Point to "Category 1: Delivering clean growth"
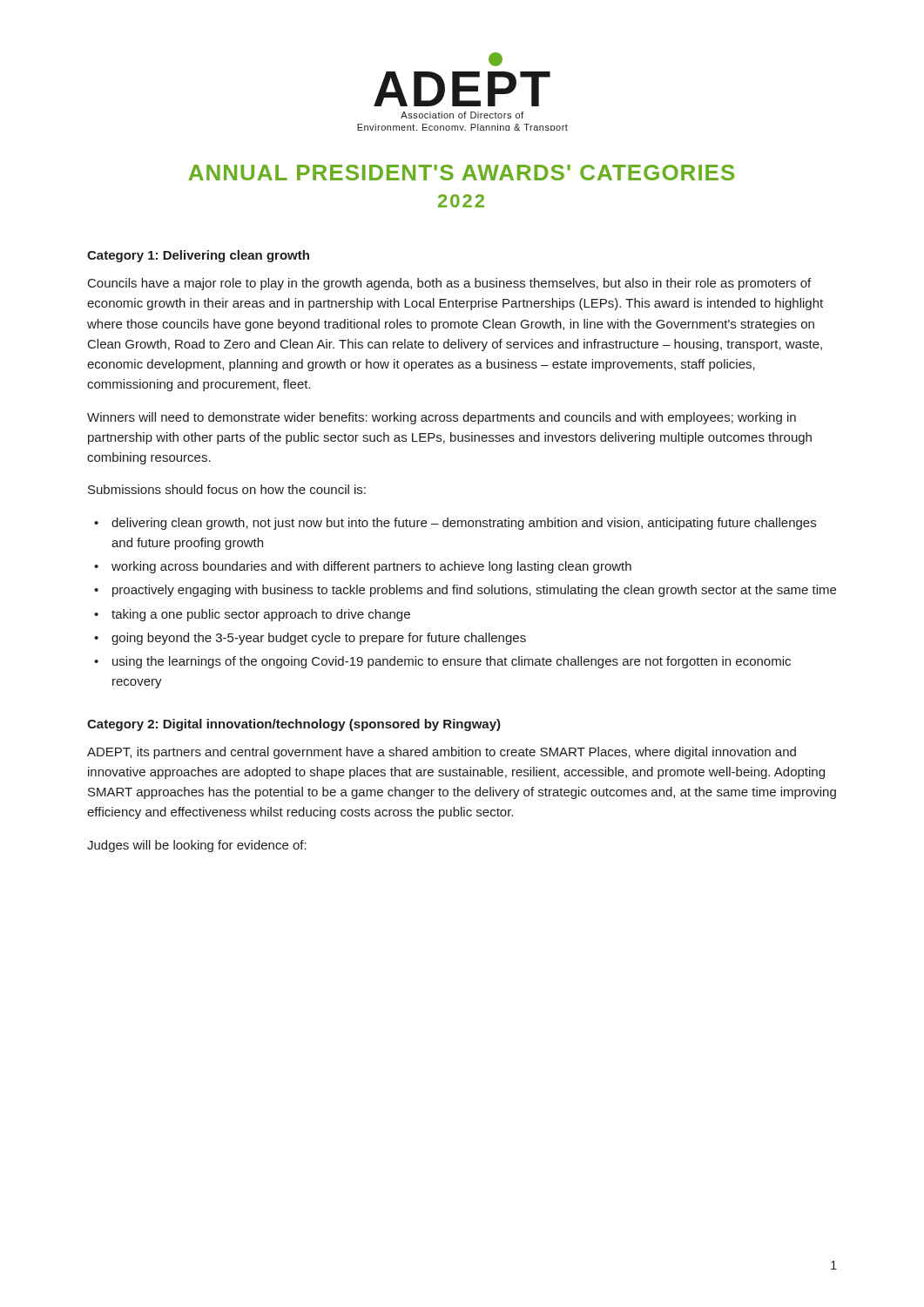This screenshot has height=1307, width=924. click(199, 255)
